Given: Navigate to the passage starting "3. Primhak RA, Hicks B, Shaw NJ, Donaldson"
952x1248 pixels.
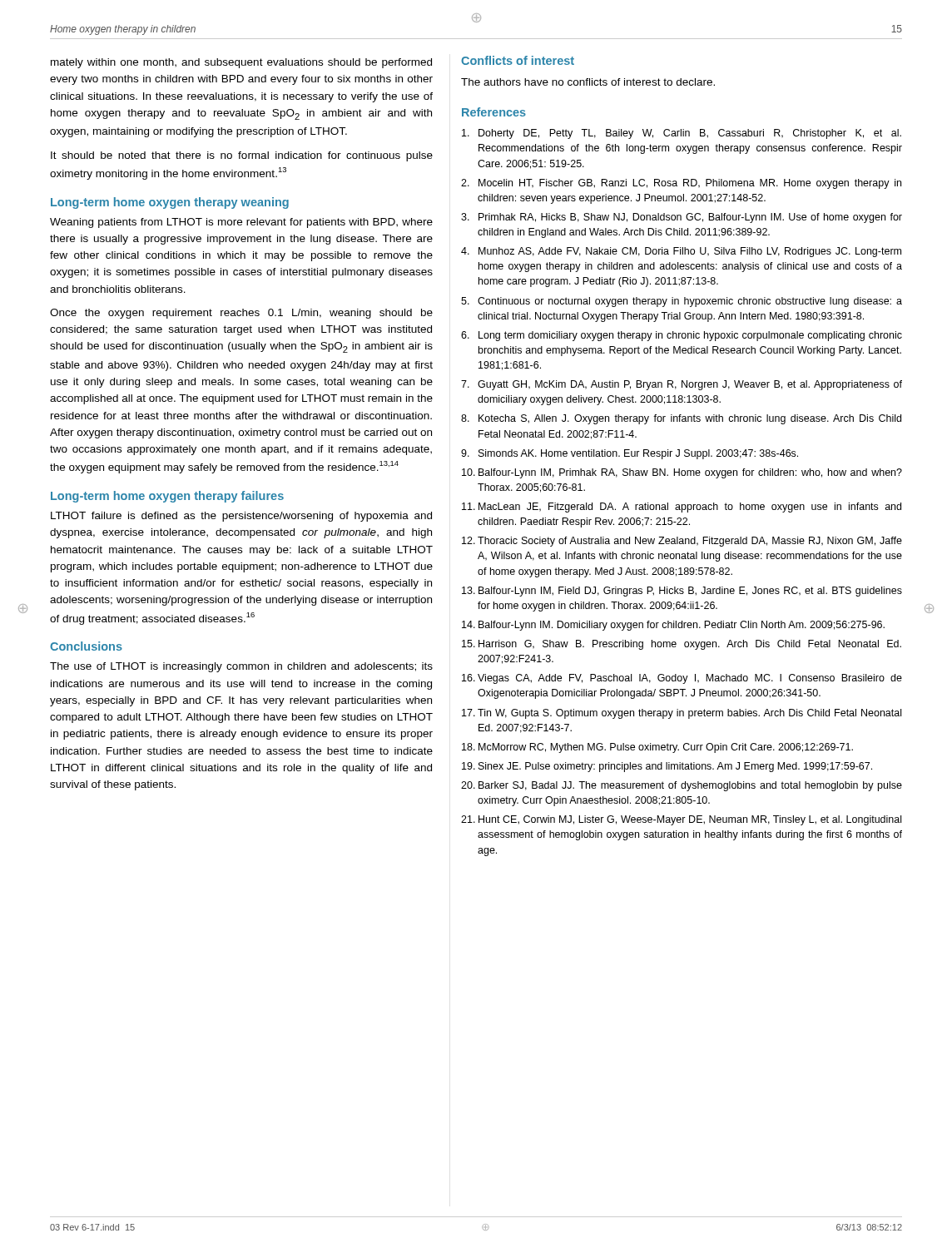Looking at the screenshot, I should [682, 225].
